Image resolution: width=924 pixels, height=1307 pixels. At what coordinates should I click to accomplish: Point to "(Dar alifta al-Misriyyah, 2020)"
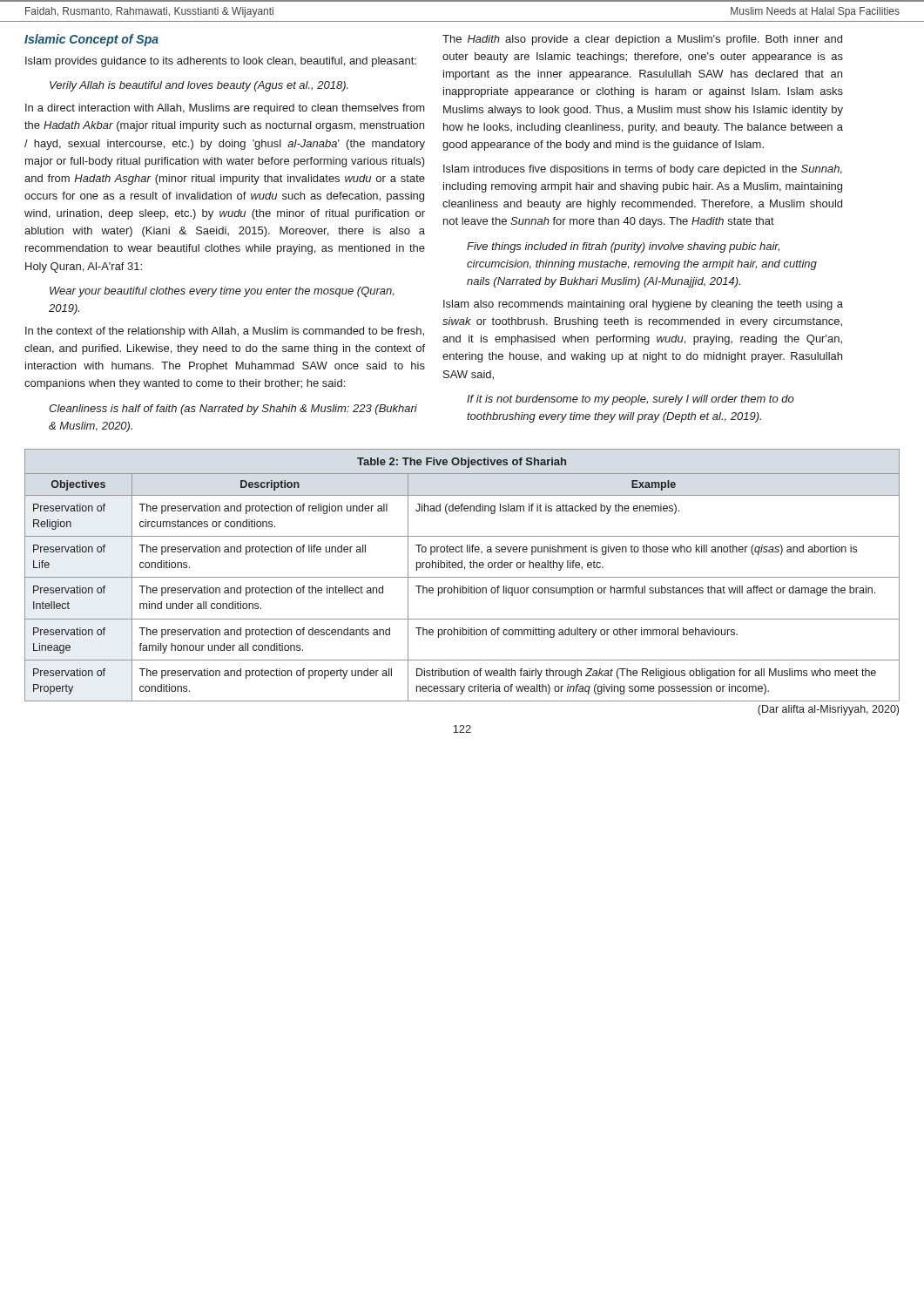coord(829,709)
